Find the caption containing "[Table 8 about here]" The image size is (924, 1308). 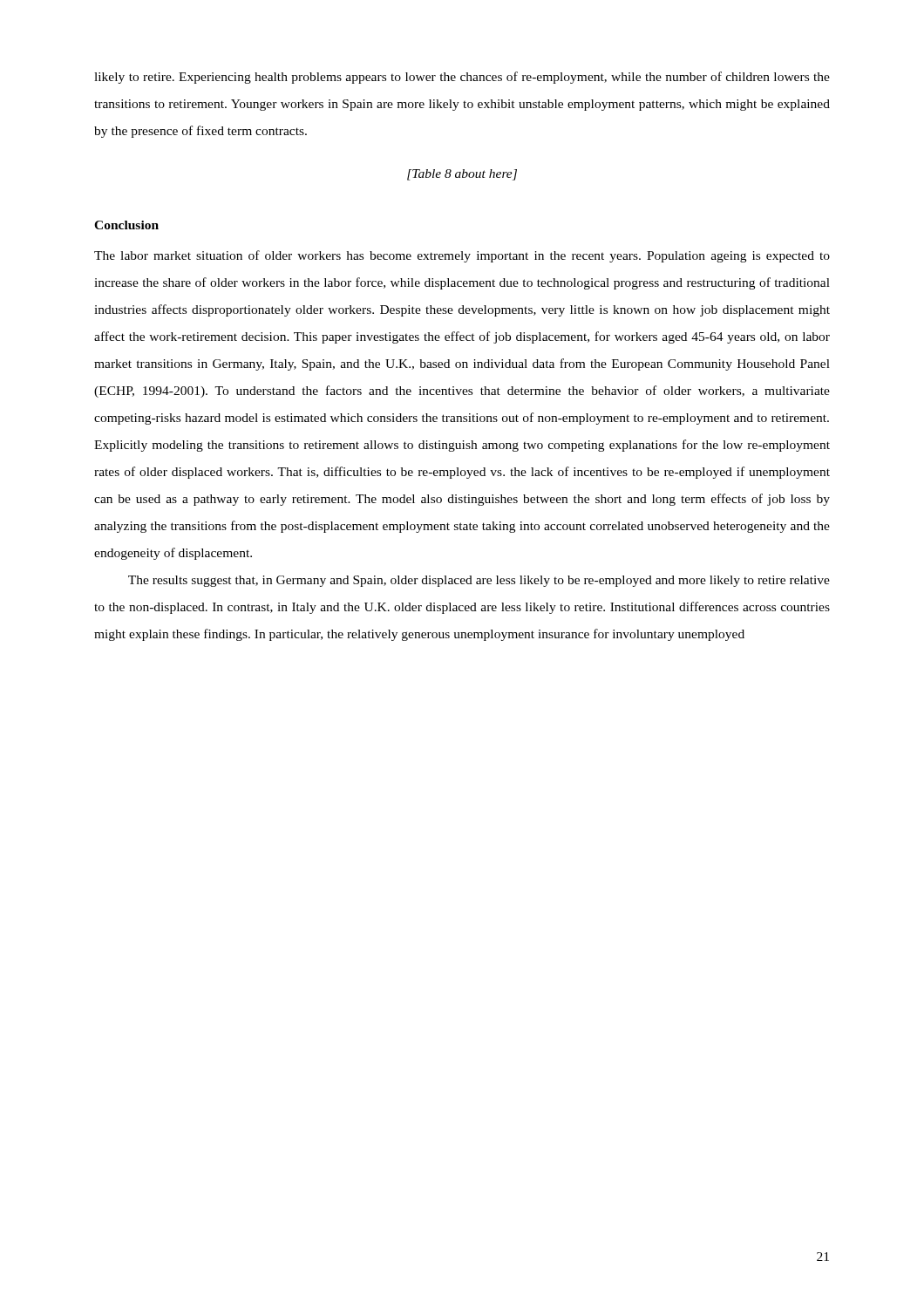462,173
